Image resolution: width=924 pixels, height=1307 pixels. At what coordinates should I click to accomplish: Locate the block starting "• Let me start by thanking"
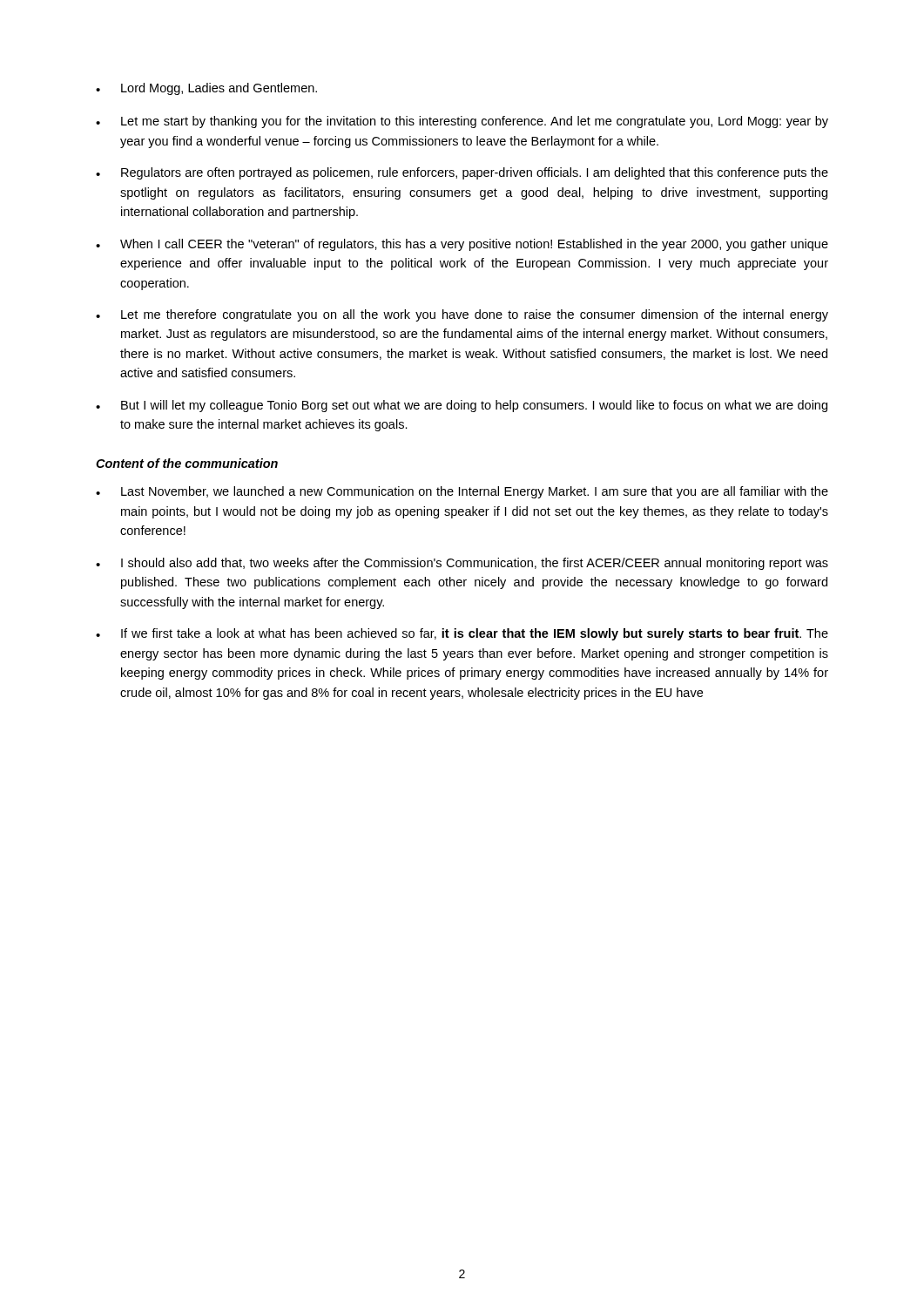[462, 131]
